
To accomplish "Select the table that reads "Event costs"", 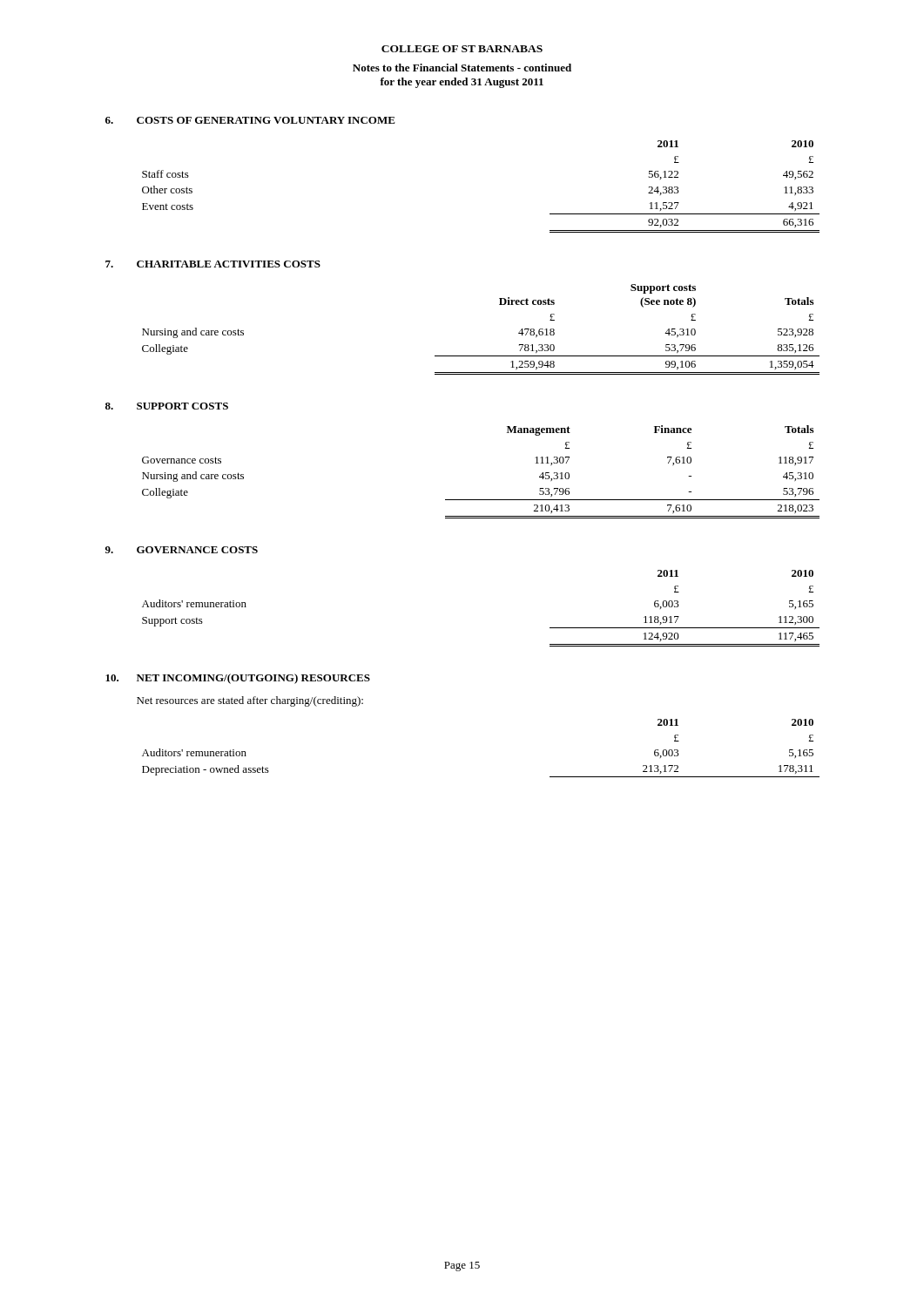I will point(462,184).
